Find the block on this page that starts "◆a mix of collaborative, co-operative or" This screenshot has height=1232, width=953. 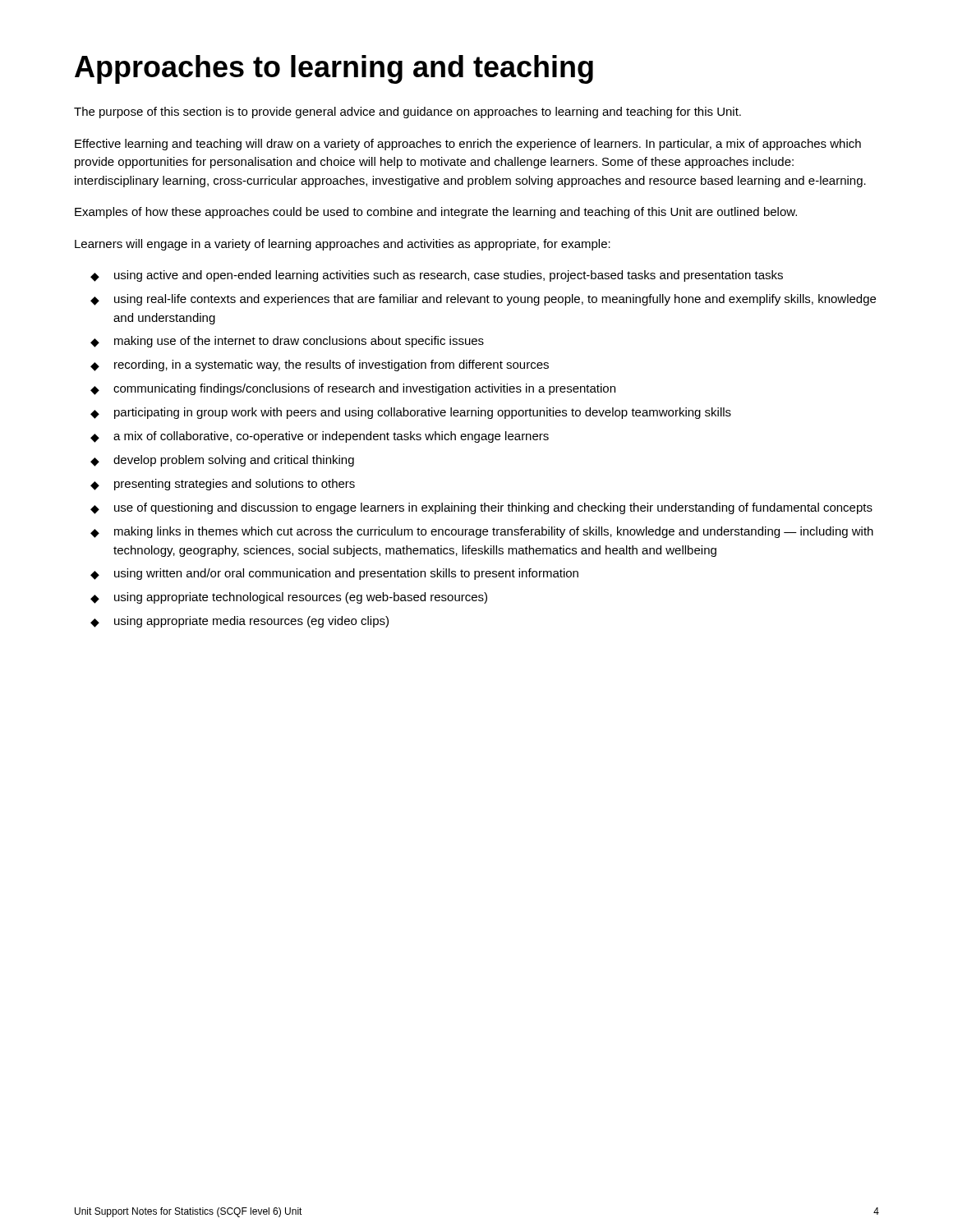tap(485, 437)
